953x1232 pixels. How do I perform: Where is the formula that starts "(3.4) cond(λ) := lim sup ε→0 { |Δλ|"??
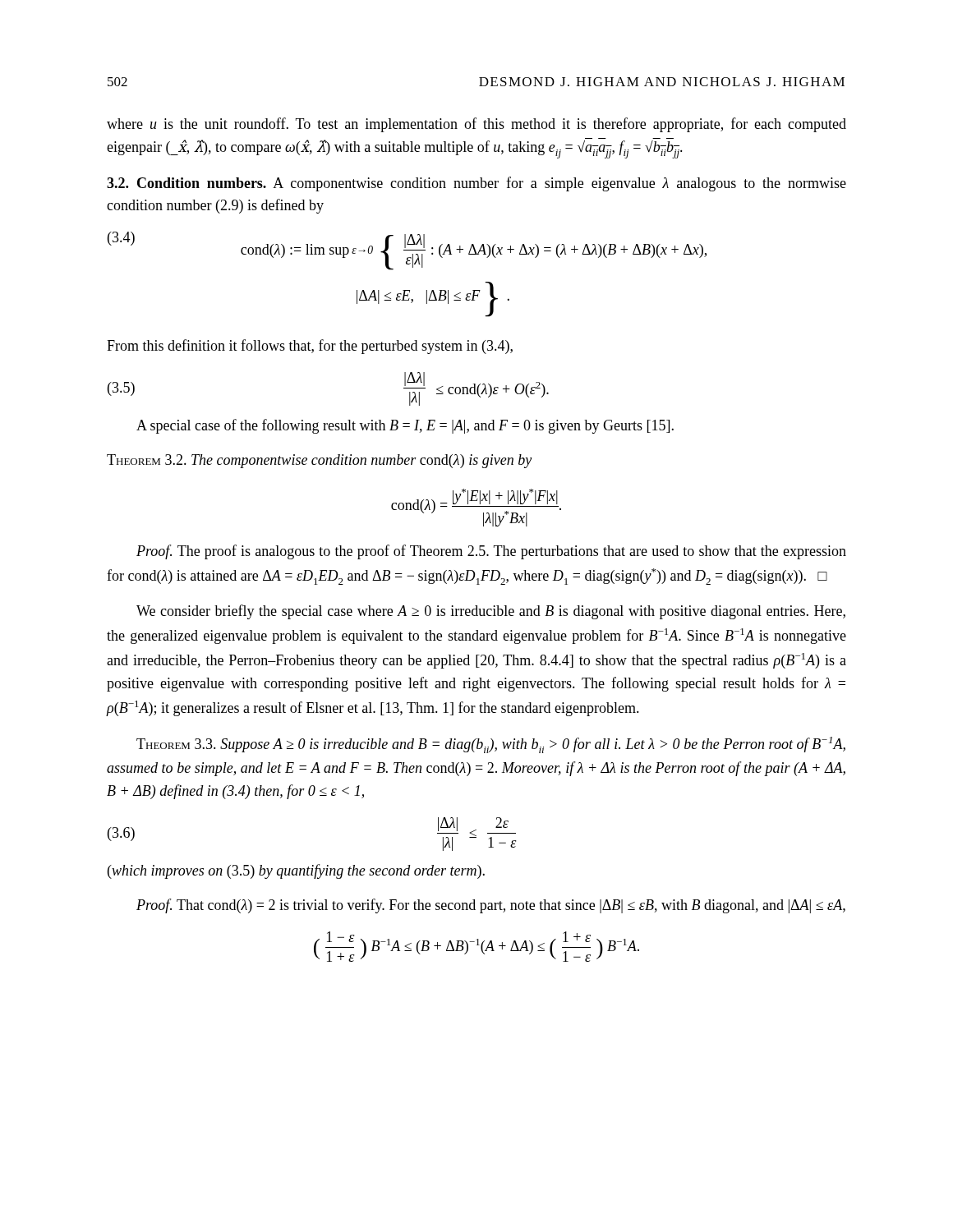(476, 276)
